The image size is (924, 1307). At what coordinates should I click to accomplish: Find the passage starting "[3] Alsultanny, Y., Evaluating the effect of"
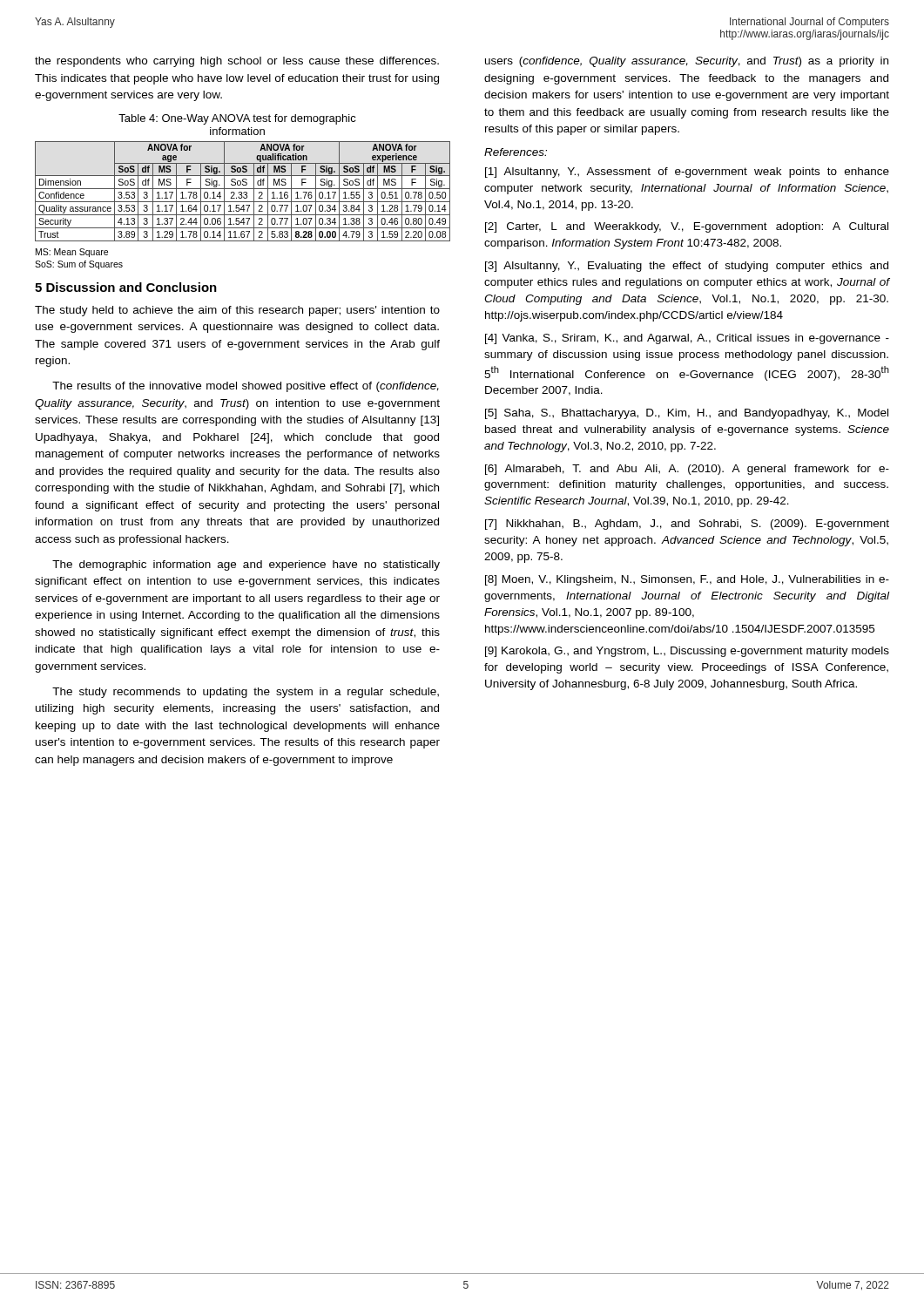[x=687, y=290]
